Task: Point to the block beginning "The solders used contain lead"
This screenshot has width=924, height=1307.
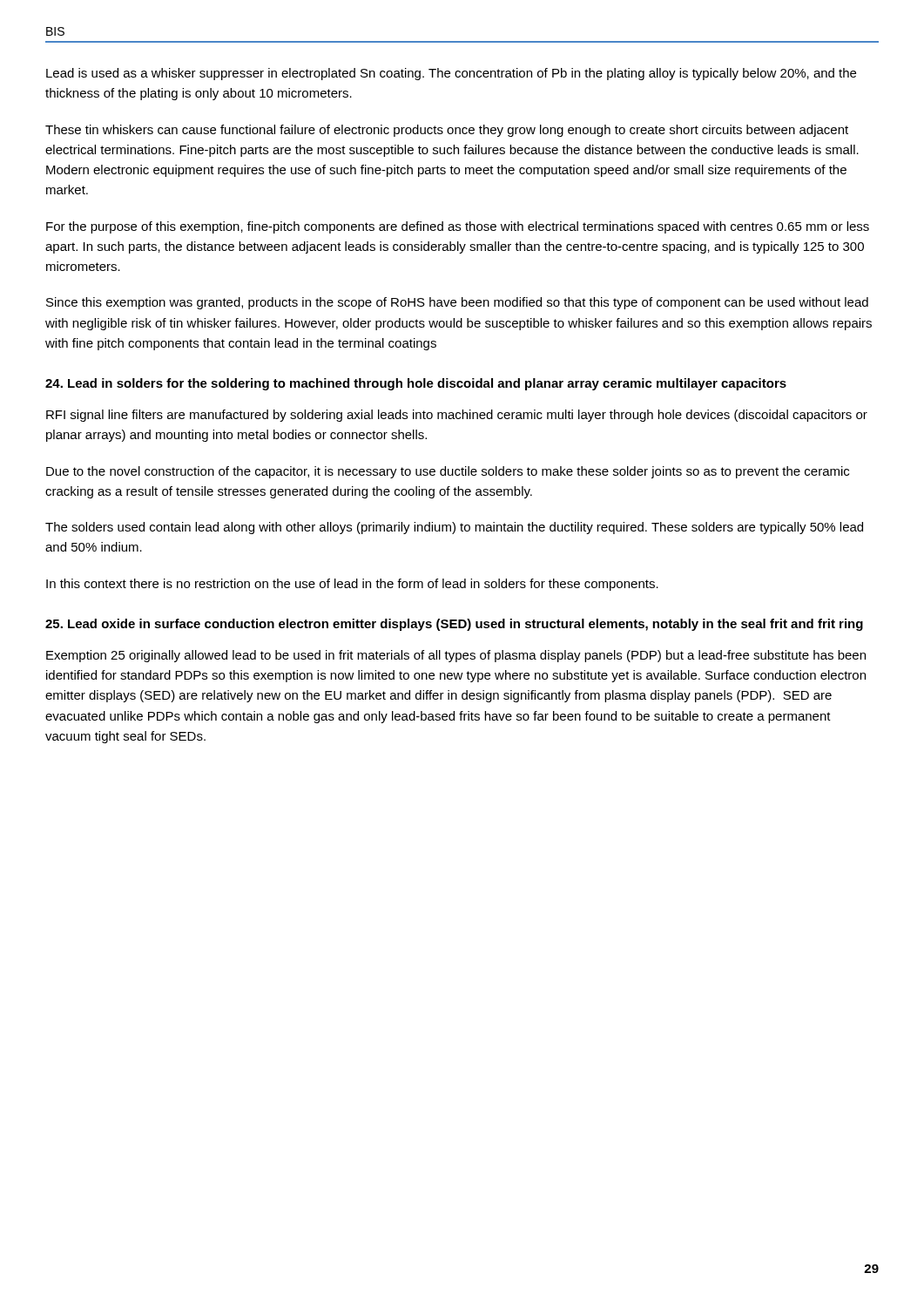Action: (455, 537)
